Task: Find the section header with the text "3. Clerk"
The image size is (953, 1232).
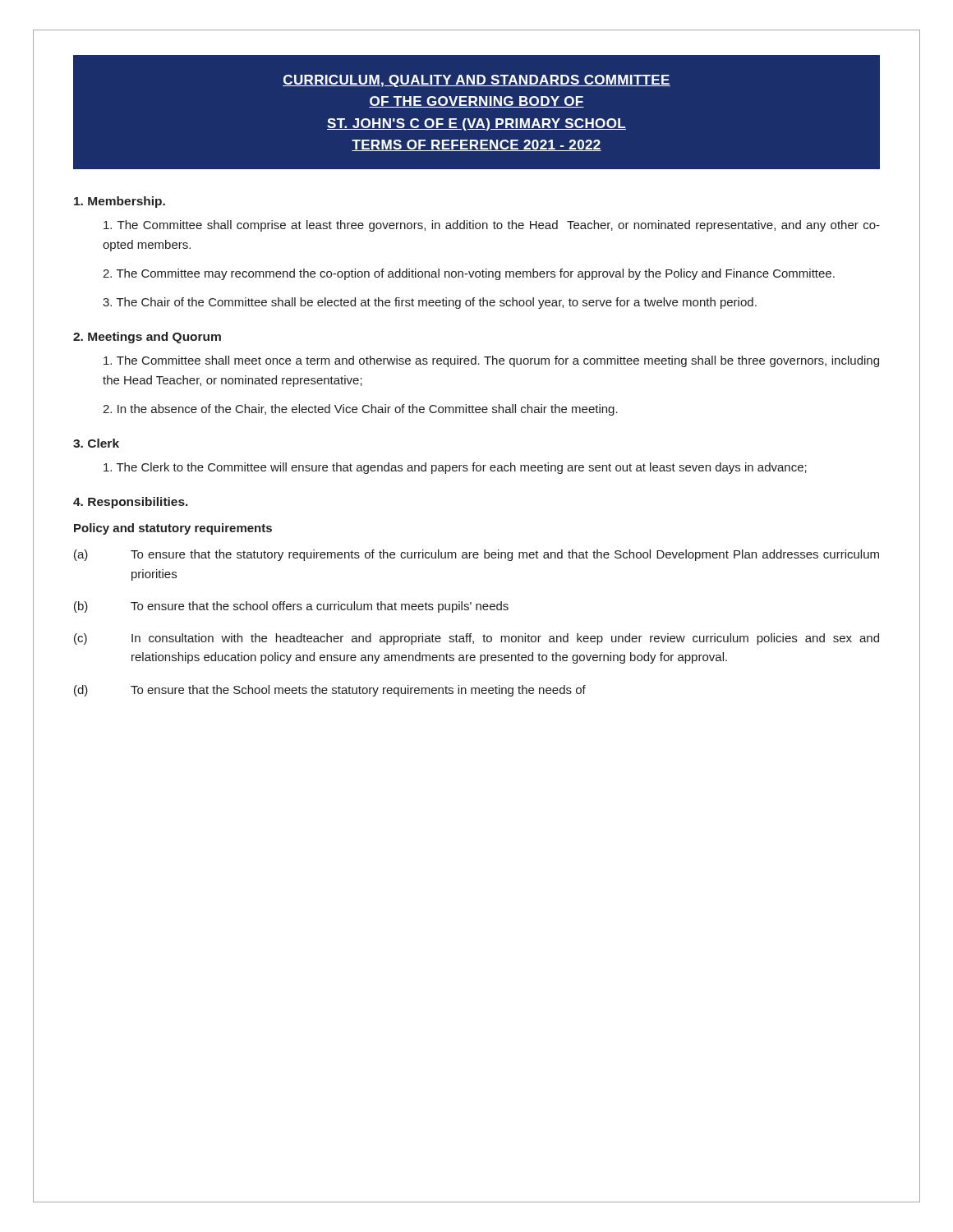Action: 96,443
